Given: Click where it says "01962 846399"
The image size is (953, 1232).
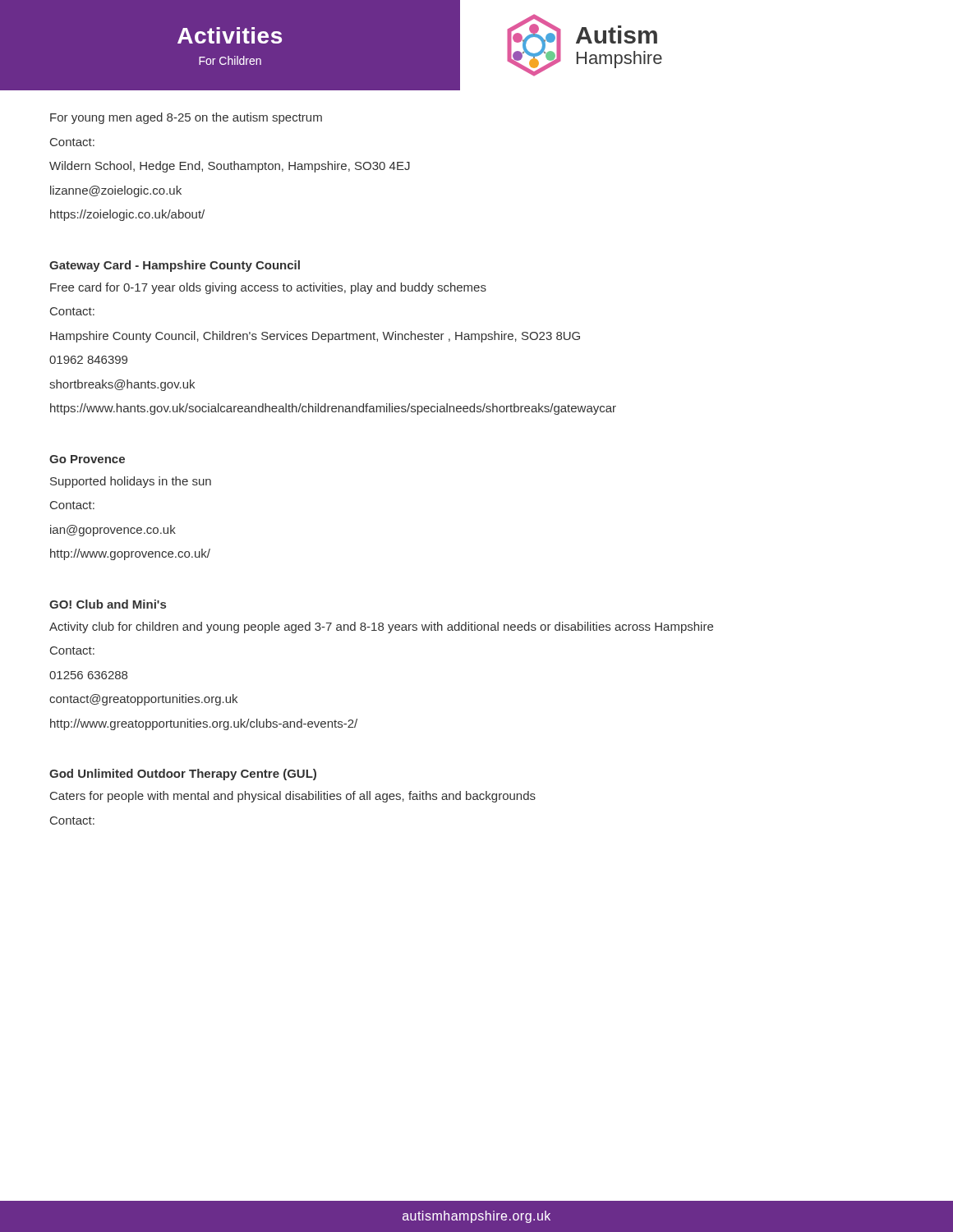Looking at the screenshot, I should tap(89, 359).
